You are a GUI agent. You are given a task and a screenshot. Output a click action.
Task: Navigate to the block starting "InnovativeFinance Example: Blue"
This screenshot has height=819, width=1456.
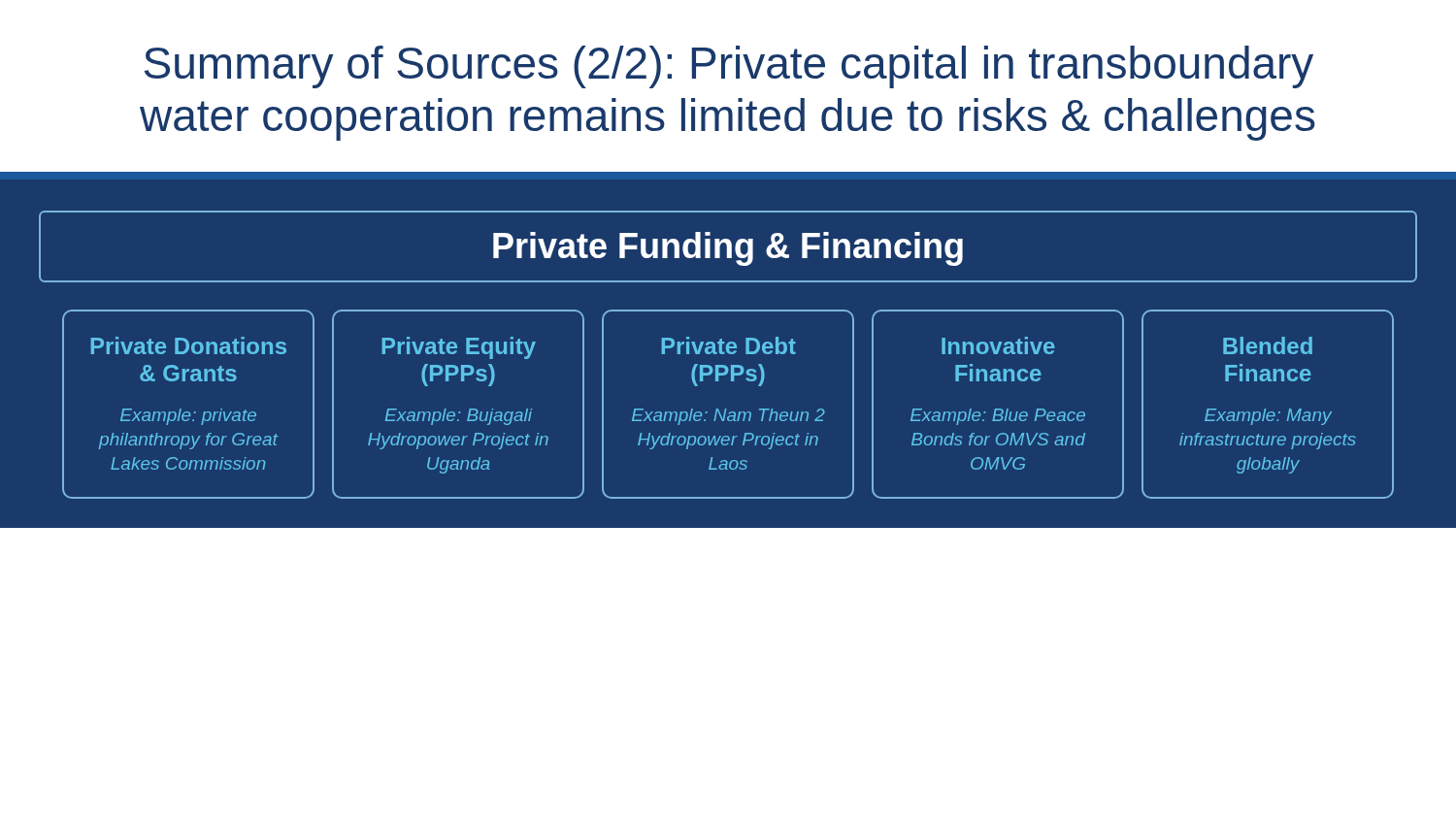998,404
